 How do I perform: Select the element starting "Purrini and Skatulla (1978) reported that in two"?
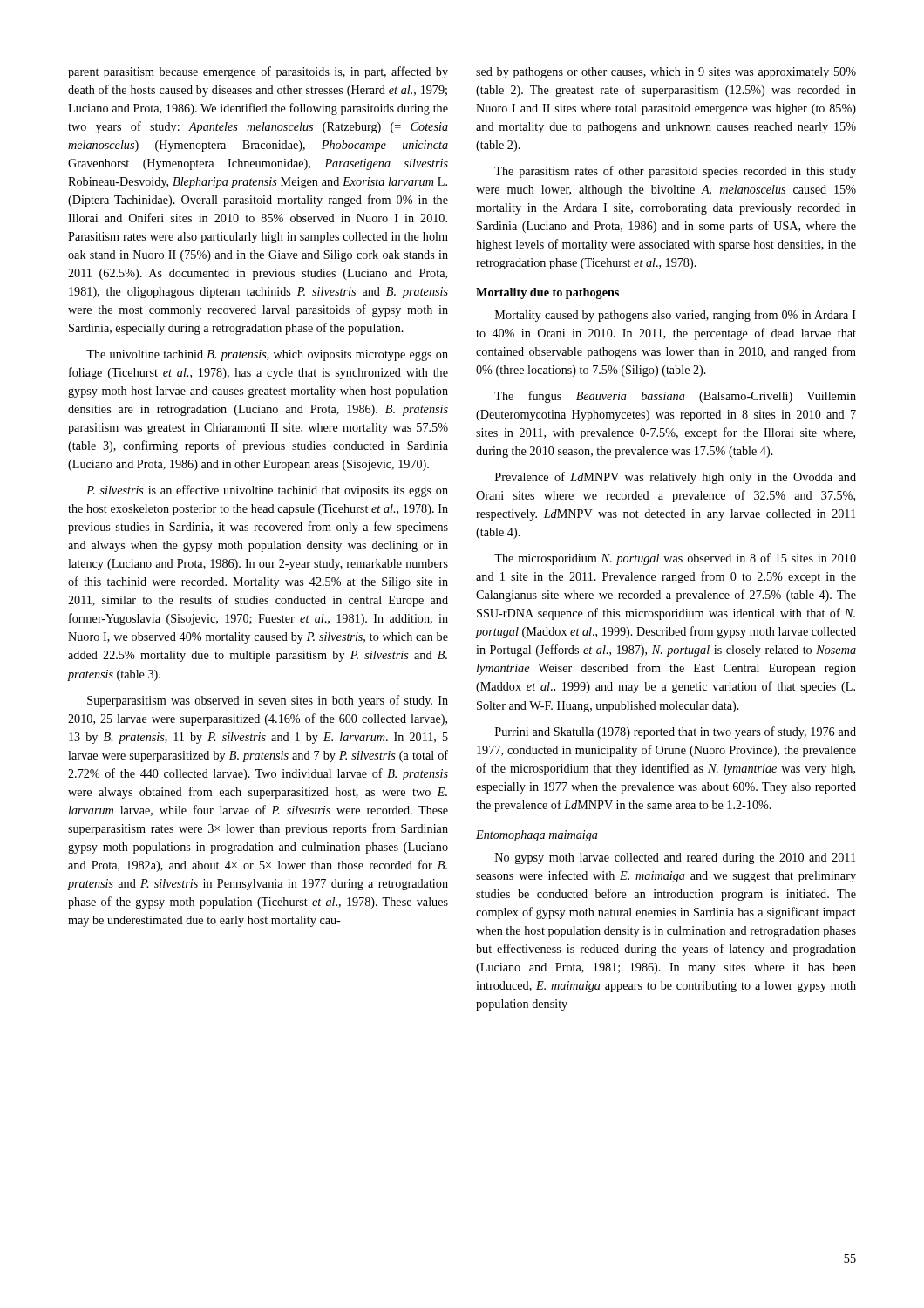pyautogui.click(x=666, y=768)
